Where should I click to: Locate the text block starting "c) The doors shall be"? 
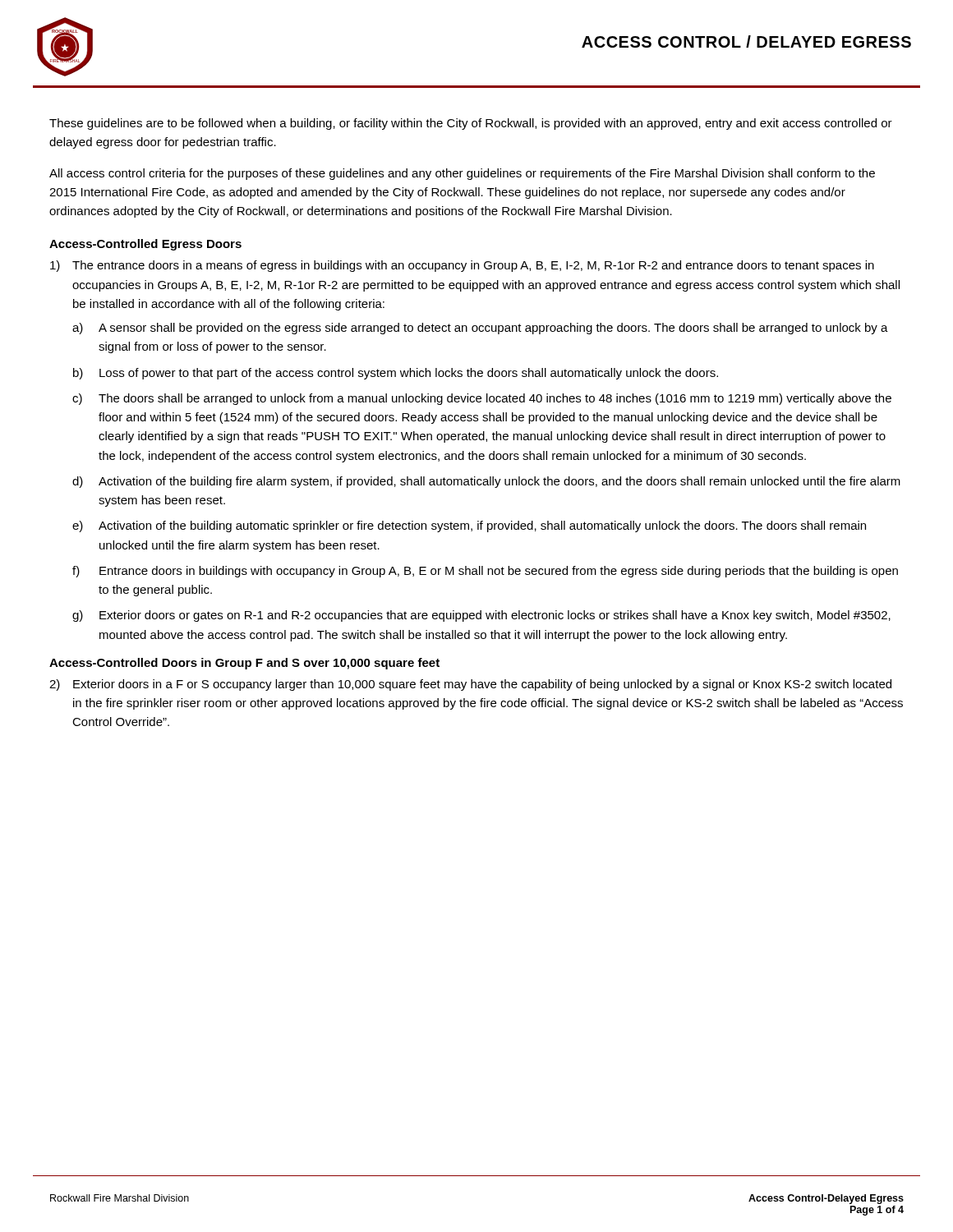(488, 427)
